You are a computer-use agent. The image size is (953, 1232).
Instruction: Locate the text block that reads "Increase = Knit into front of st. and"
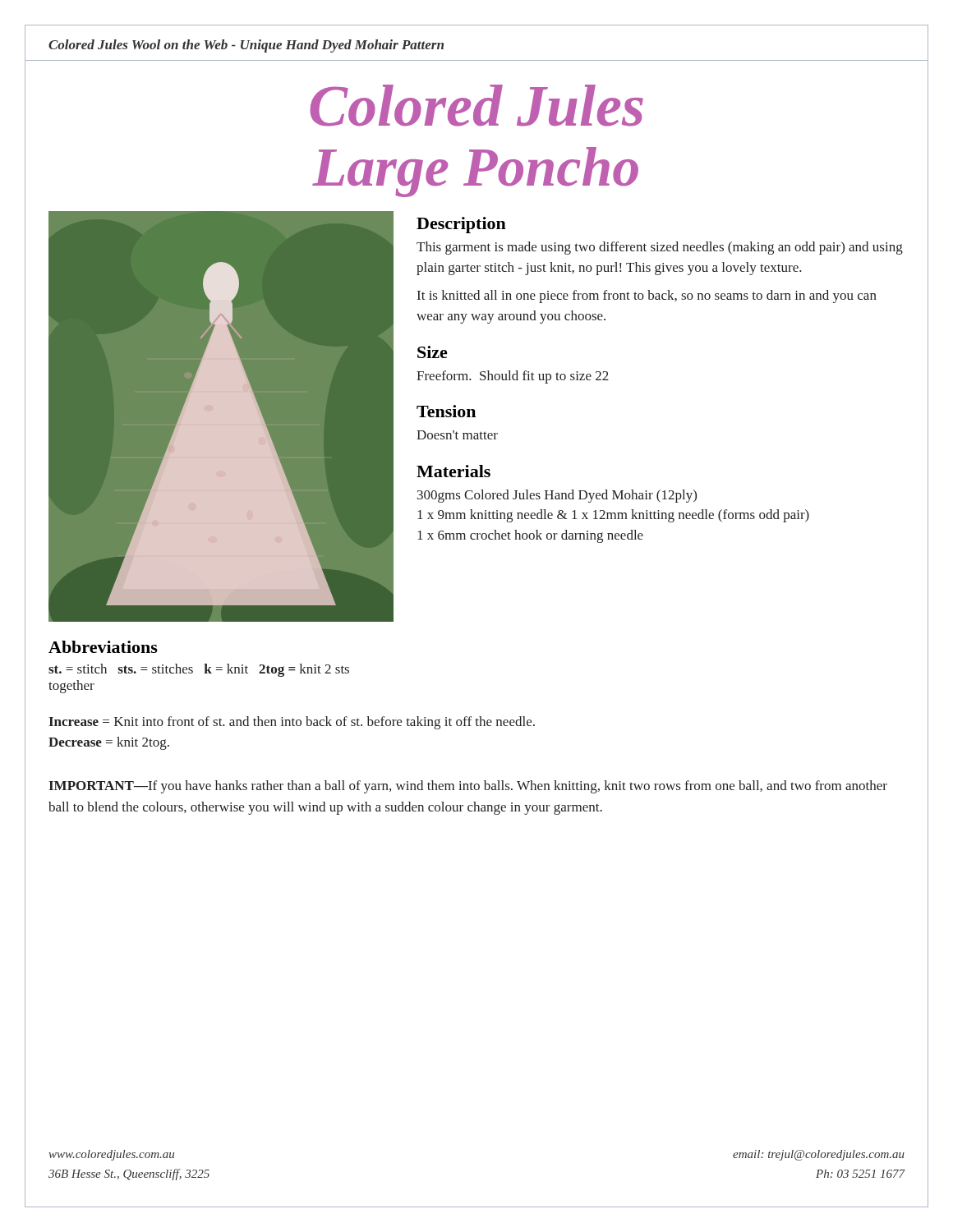[292, 732]
